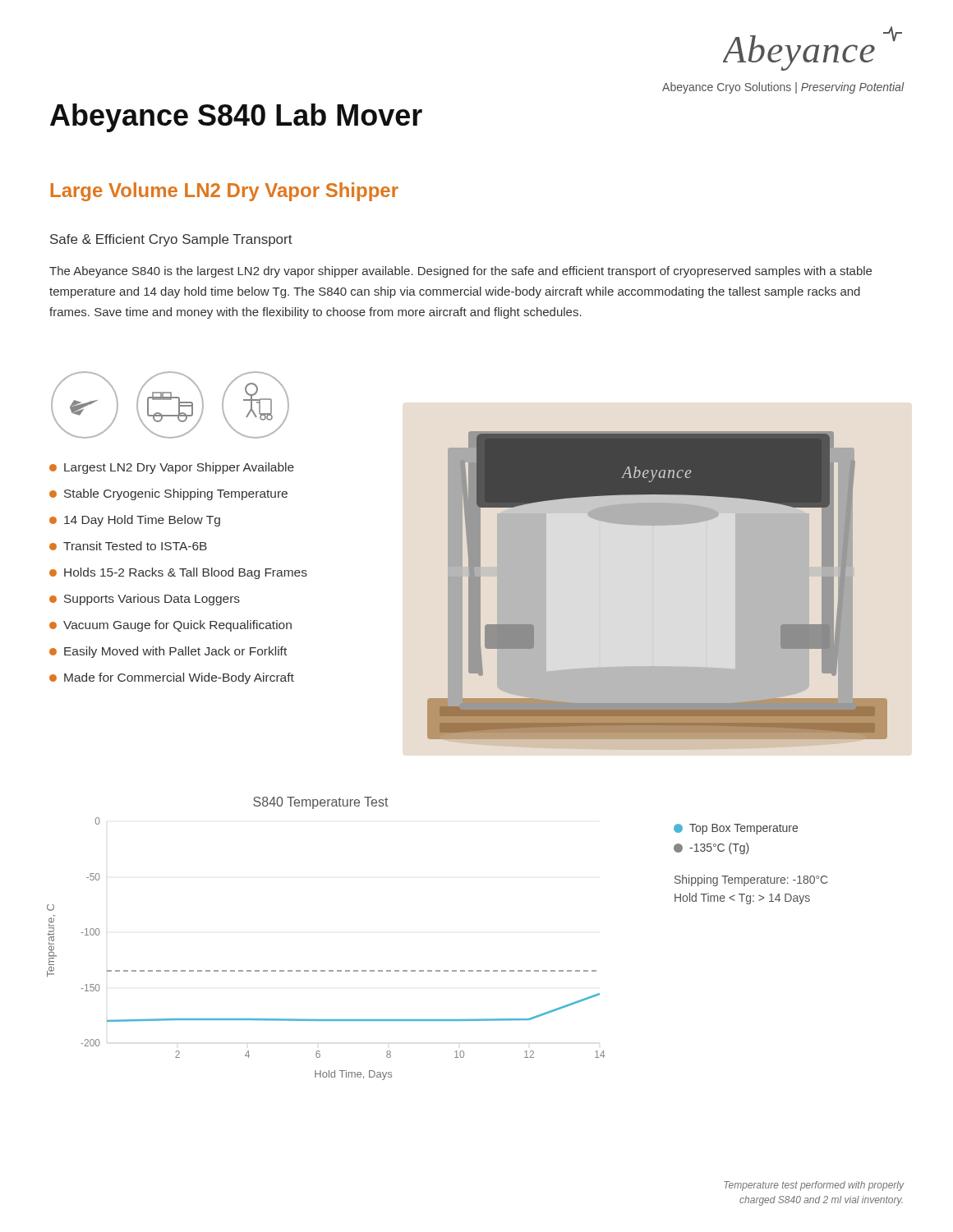Locate the text "Made for Commercial Wide-Body Aircraft"

coord(172,677)
